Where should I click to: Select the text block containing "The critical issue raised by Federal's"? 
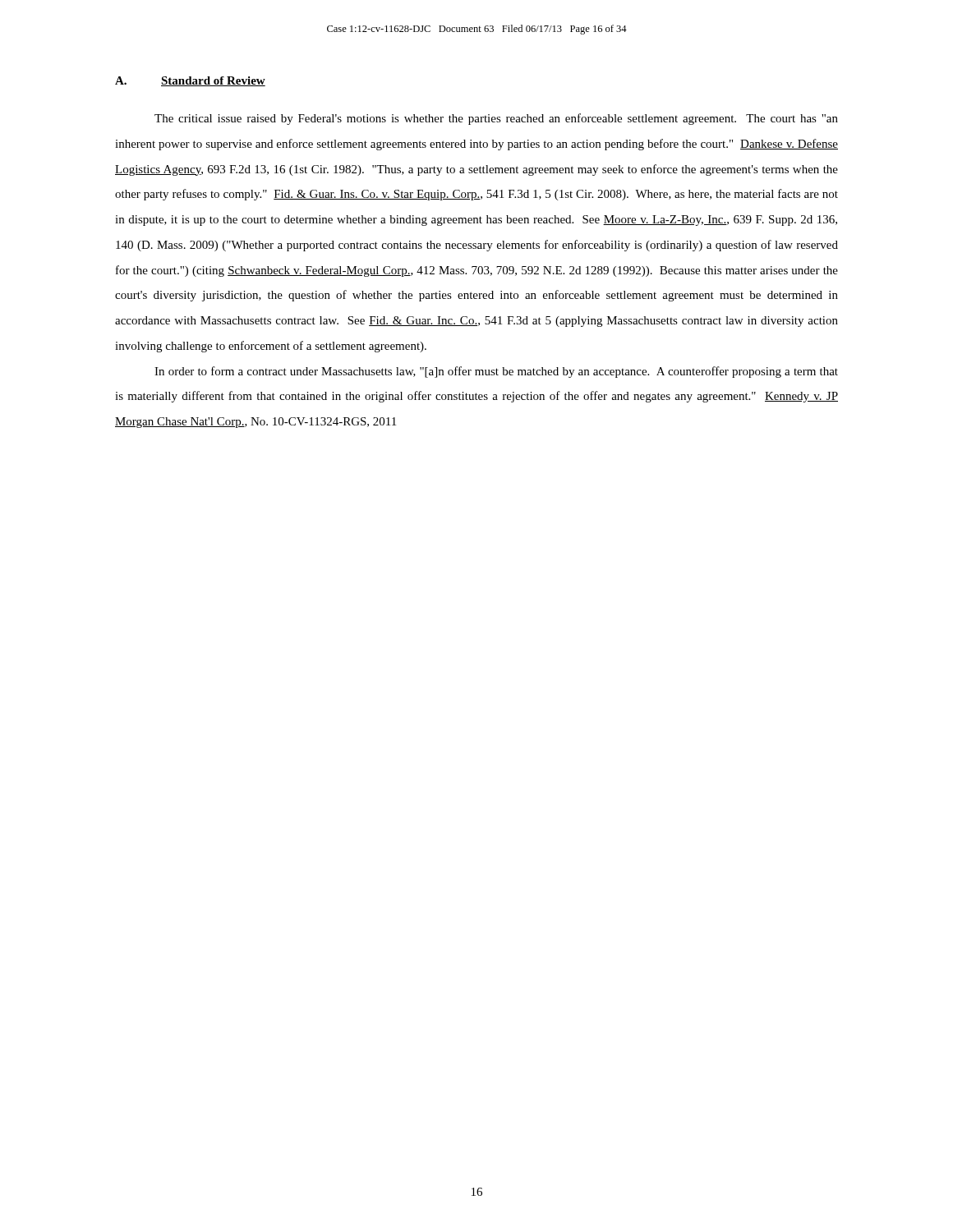(476, 232)
